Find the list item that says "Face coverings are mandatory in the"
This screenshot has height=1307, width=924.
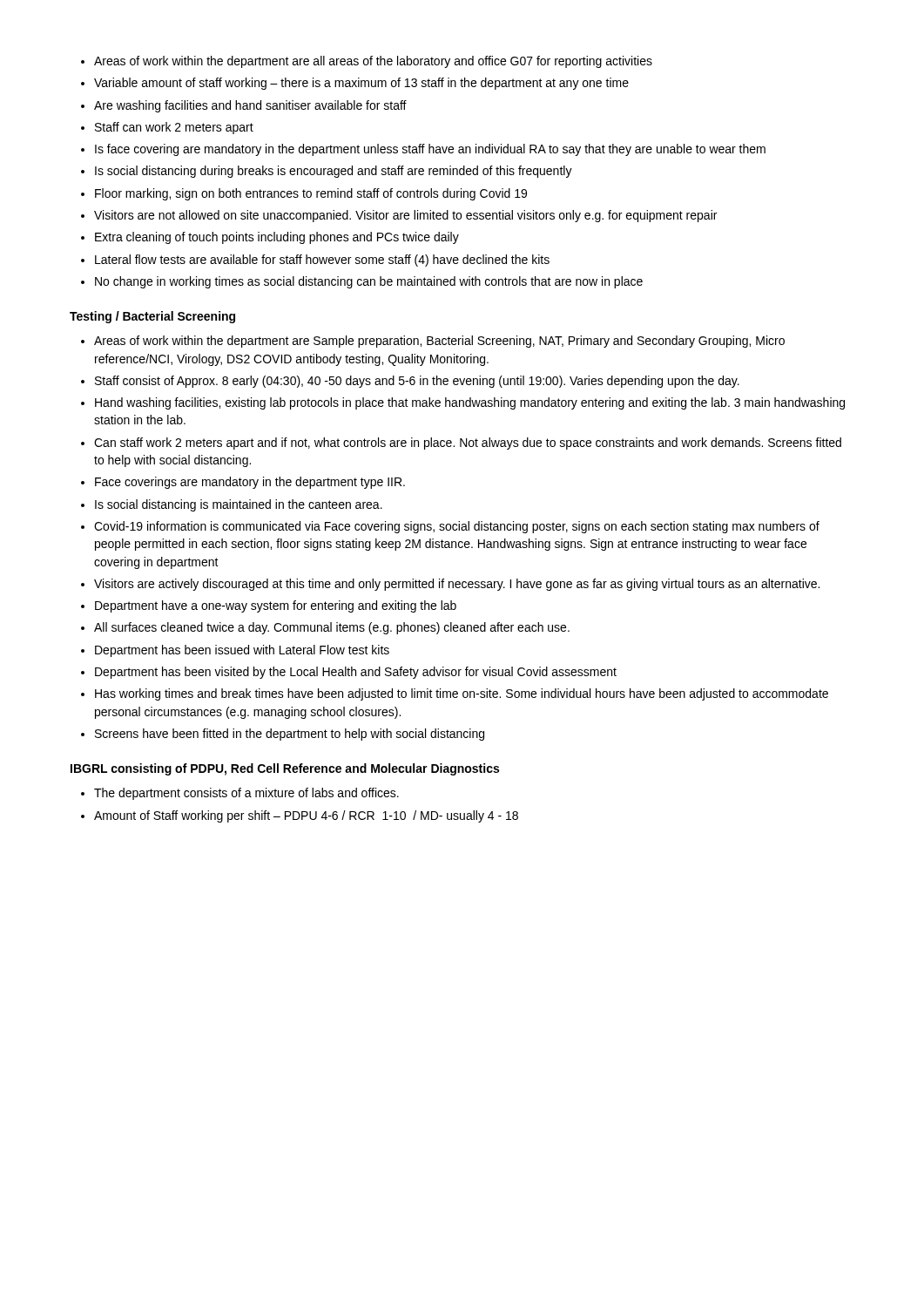coord(250,483)
